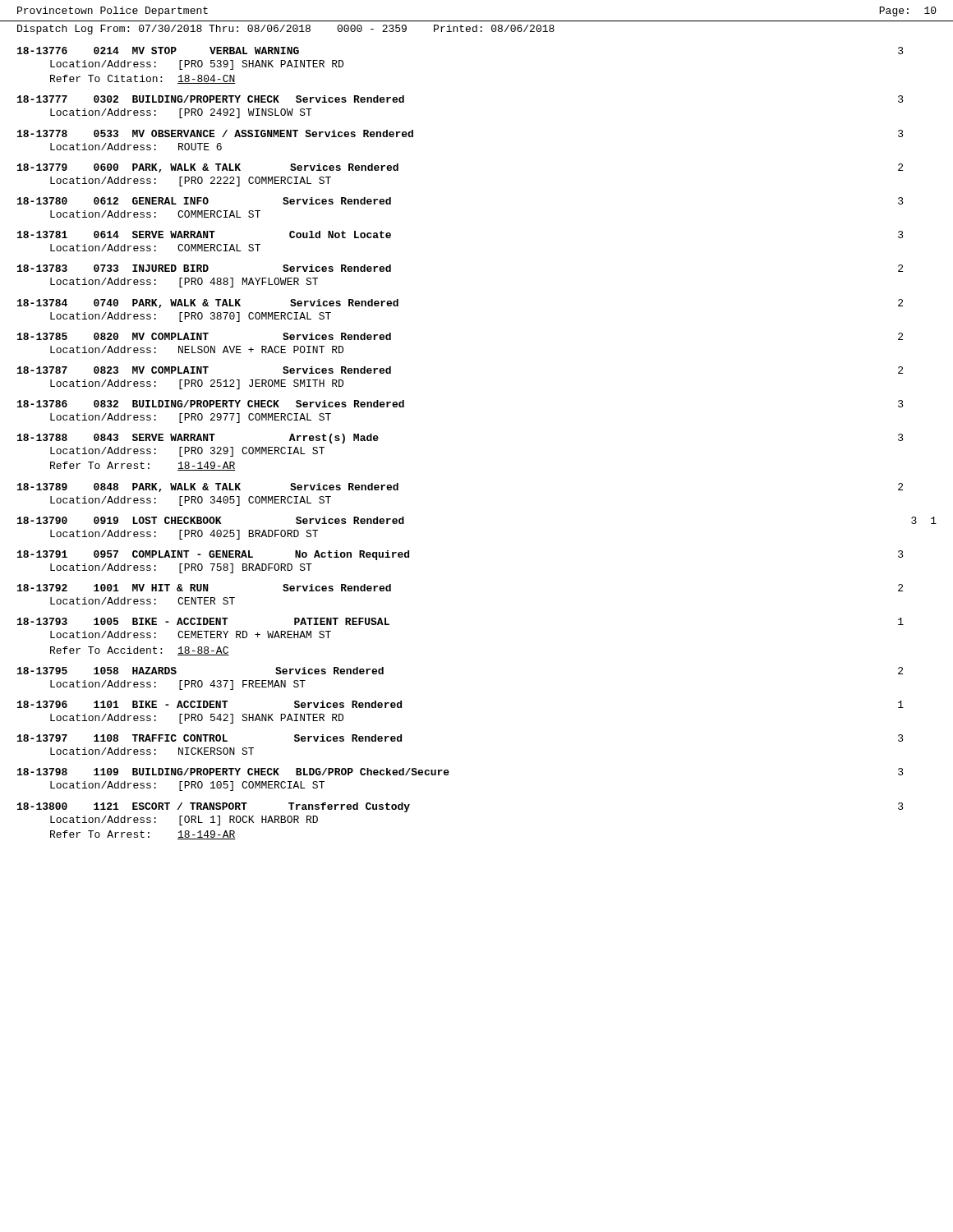
Task: Locate the block of text that opens with "18-13780 0612 GENERAL INFO"
Action: pyautogui.click(x=39, y=201)
